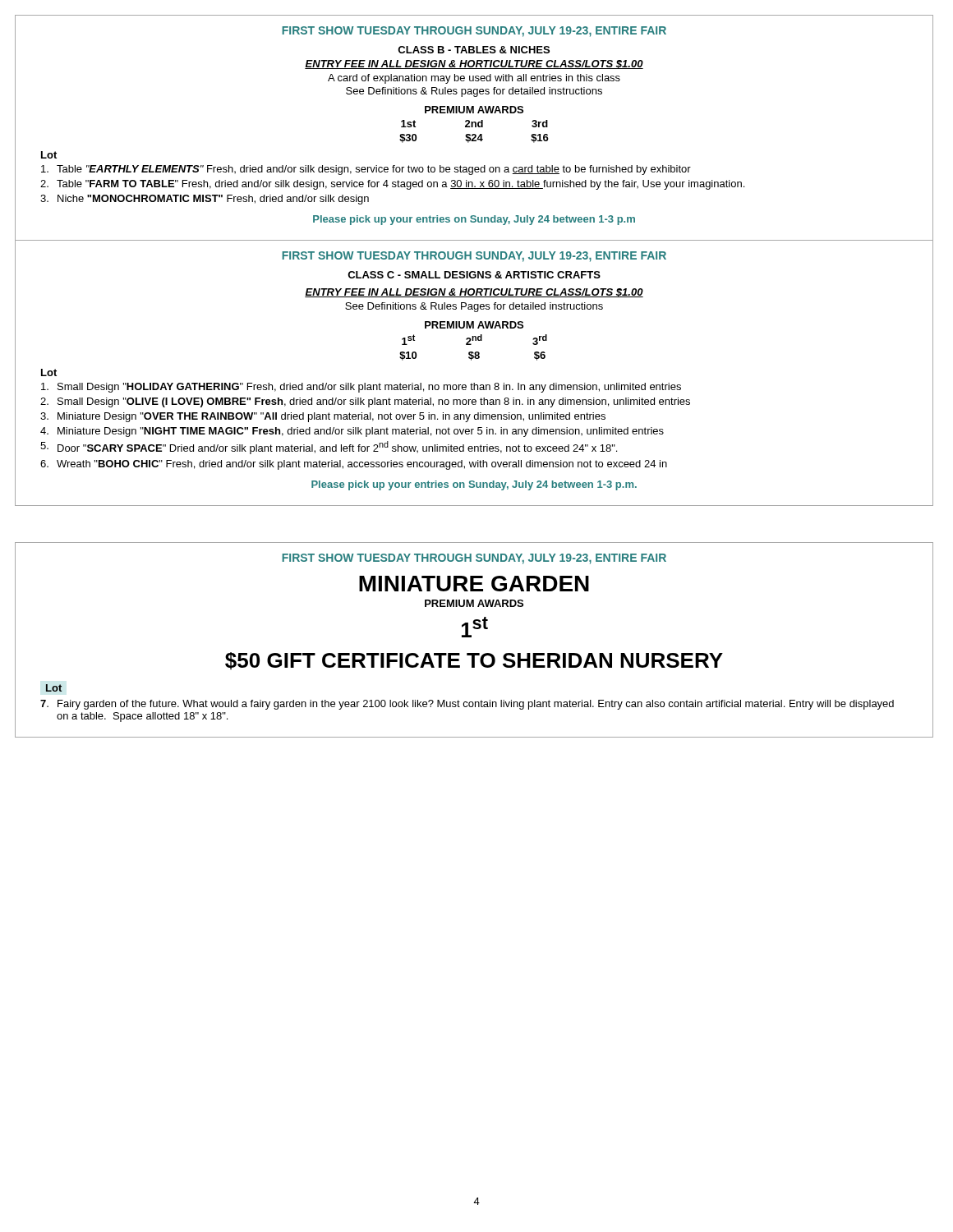Image resolution: width=953 pixels, height=1232 pixels.
Task: Locate the text block starting "3. Niche "MONOCHROMATIC MIST" Fresh, dried and/or silk"
Action: tap(205, 198)
